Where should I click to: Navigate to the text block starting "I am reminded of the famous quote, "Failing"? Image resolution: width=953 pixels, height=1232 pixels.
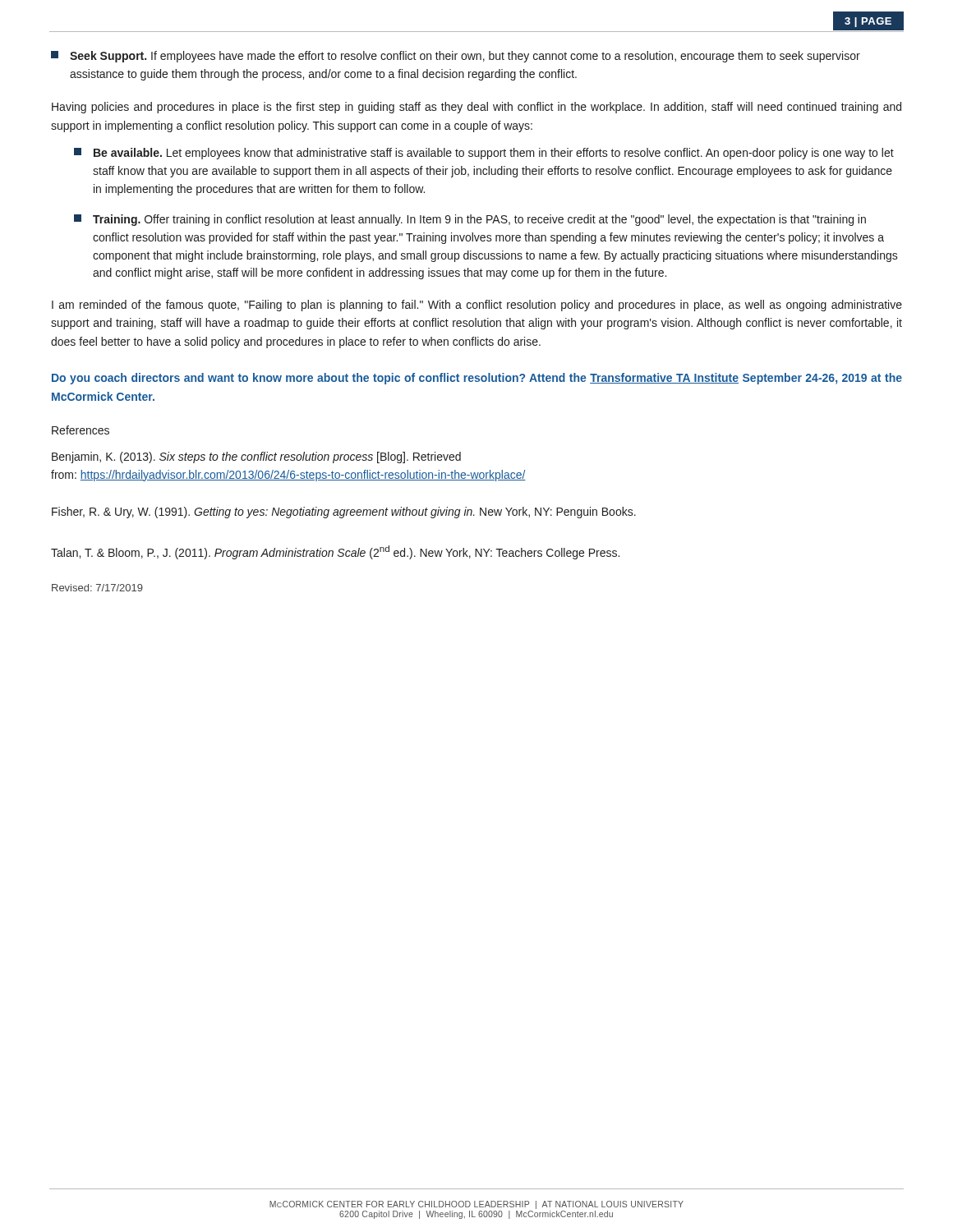(476, 323)
